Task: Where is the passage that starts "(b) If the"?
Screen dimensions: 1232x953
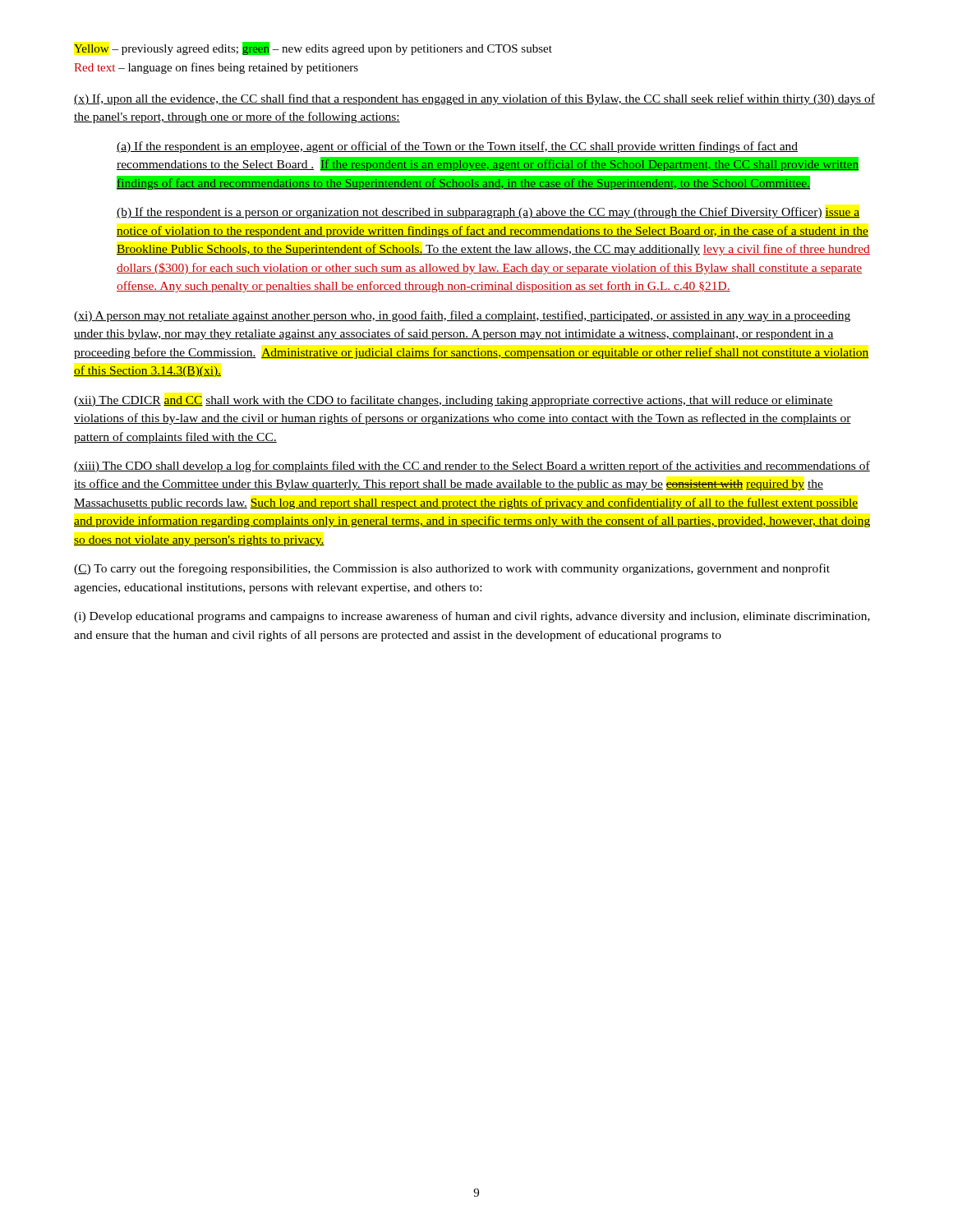Action: click(498, 249)
